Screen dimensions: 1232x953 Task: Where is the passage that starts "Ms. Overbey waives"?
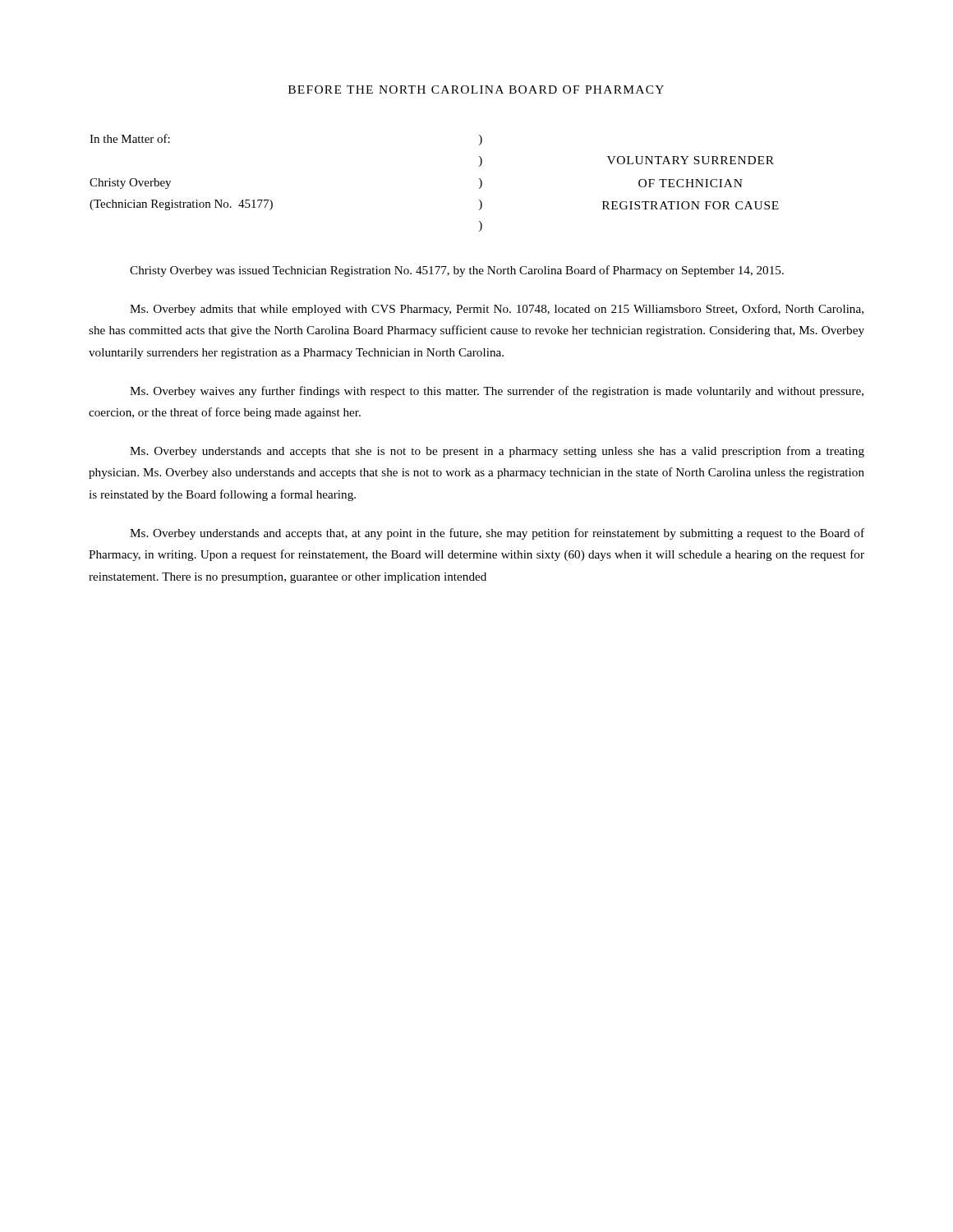pyautogui.click(x=476, y=401)
